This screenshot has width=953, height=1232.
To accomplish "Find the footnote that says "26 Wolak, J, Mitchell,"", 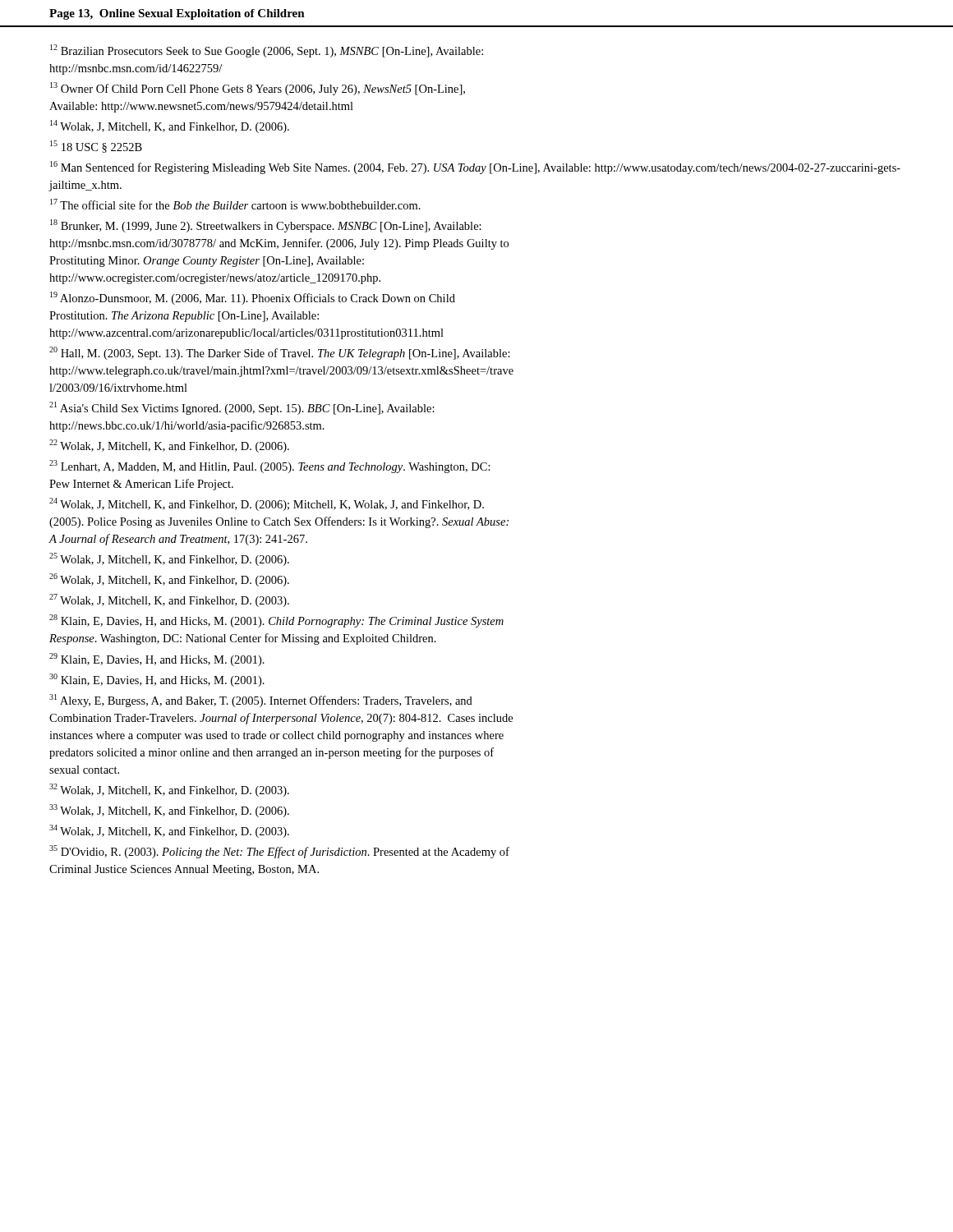I will coord(170,579).
